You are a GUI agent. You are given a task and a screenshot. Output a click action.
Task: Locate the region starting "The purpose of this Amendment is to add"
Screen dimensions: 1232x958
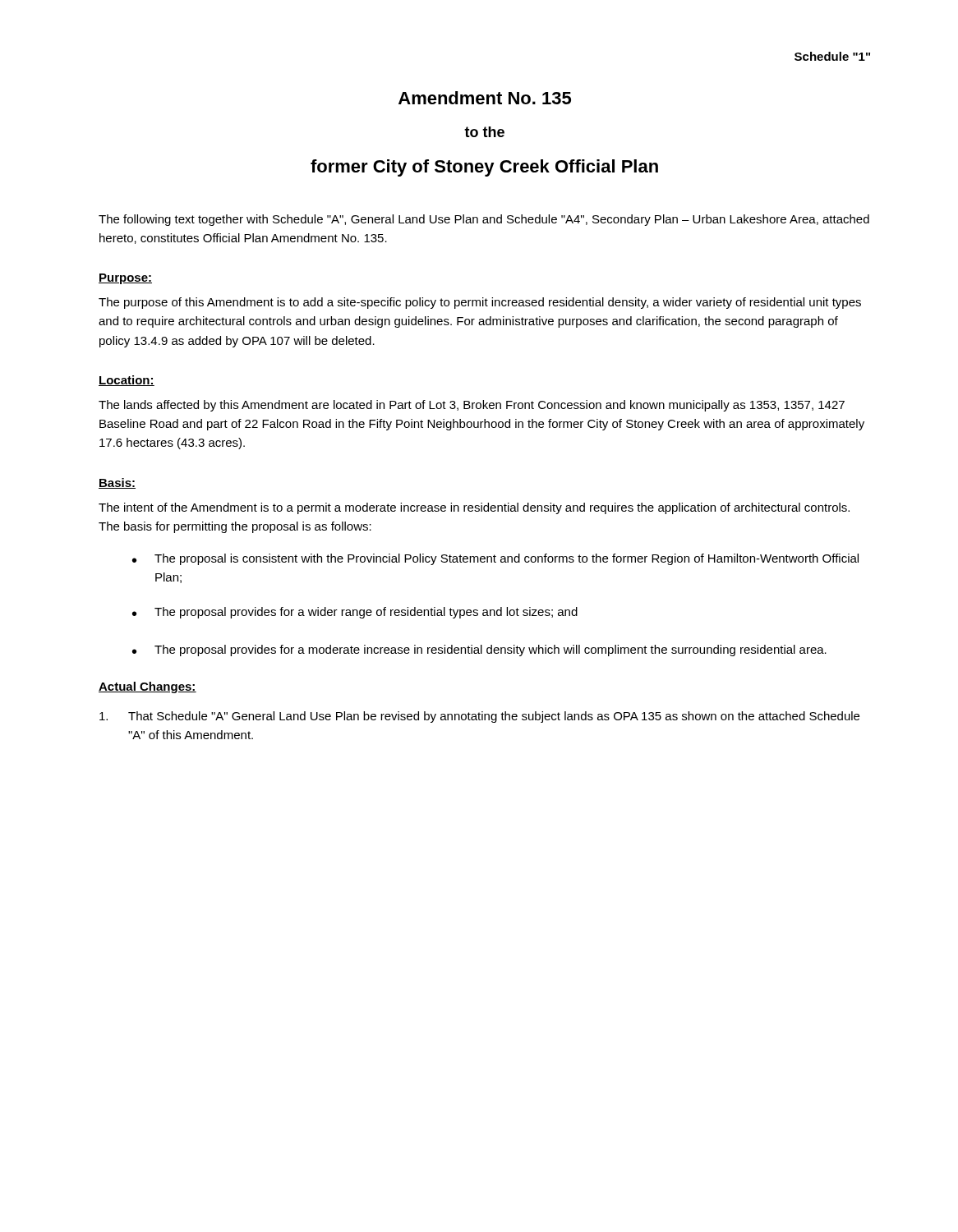(x=480, y=321)
